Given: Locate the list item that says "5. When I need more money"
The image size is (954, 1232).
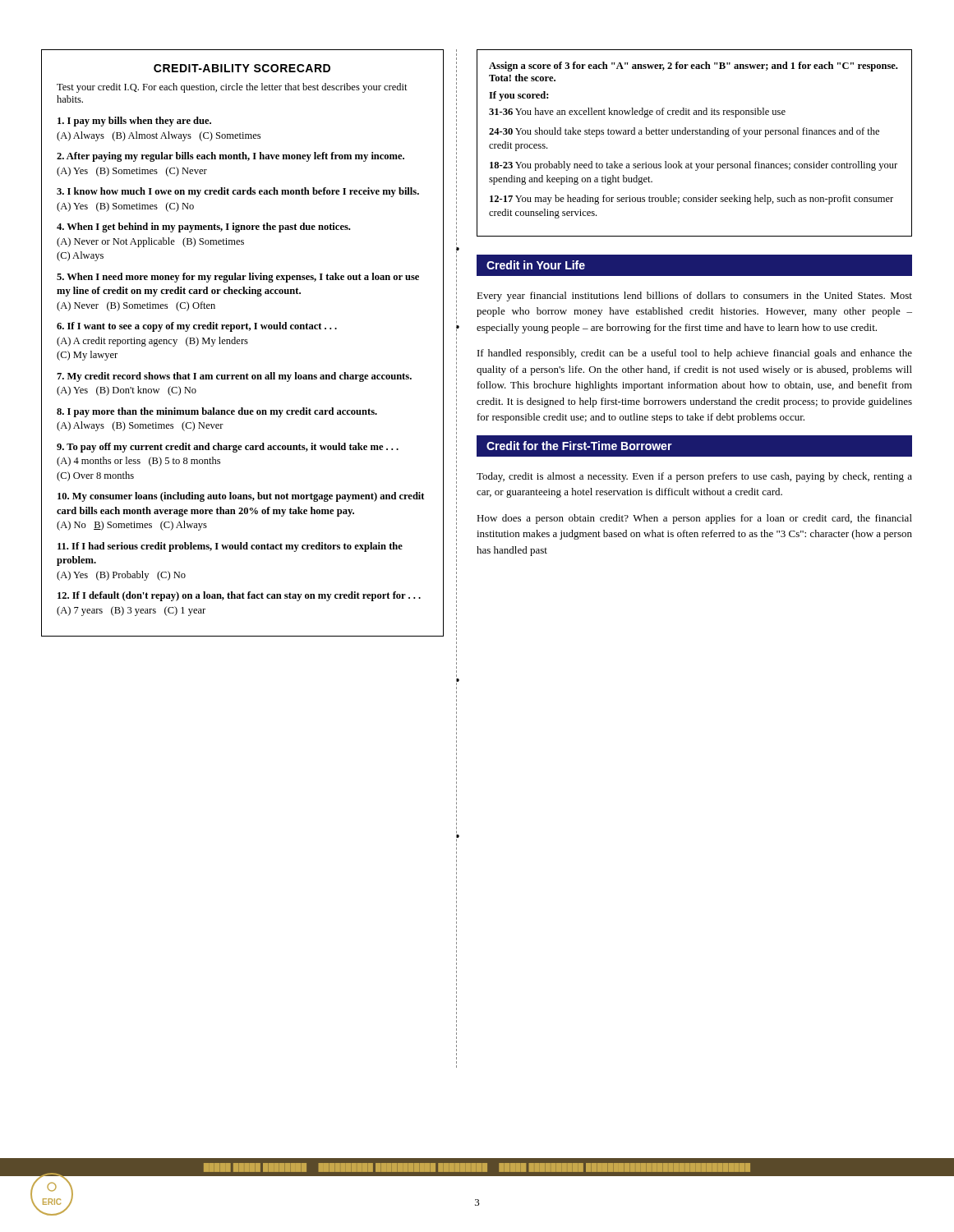Looking at the screenshot, I should [x=238, y=291].
